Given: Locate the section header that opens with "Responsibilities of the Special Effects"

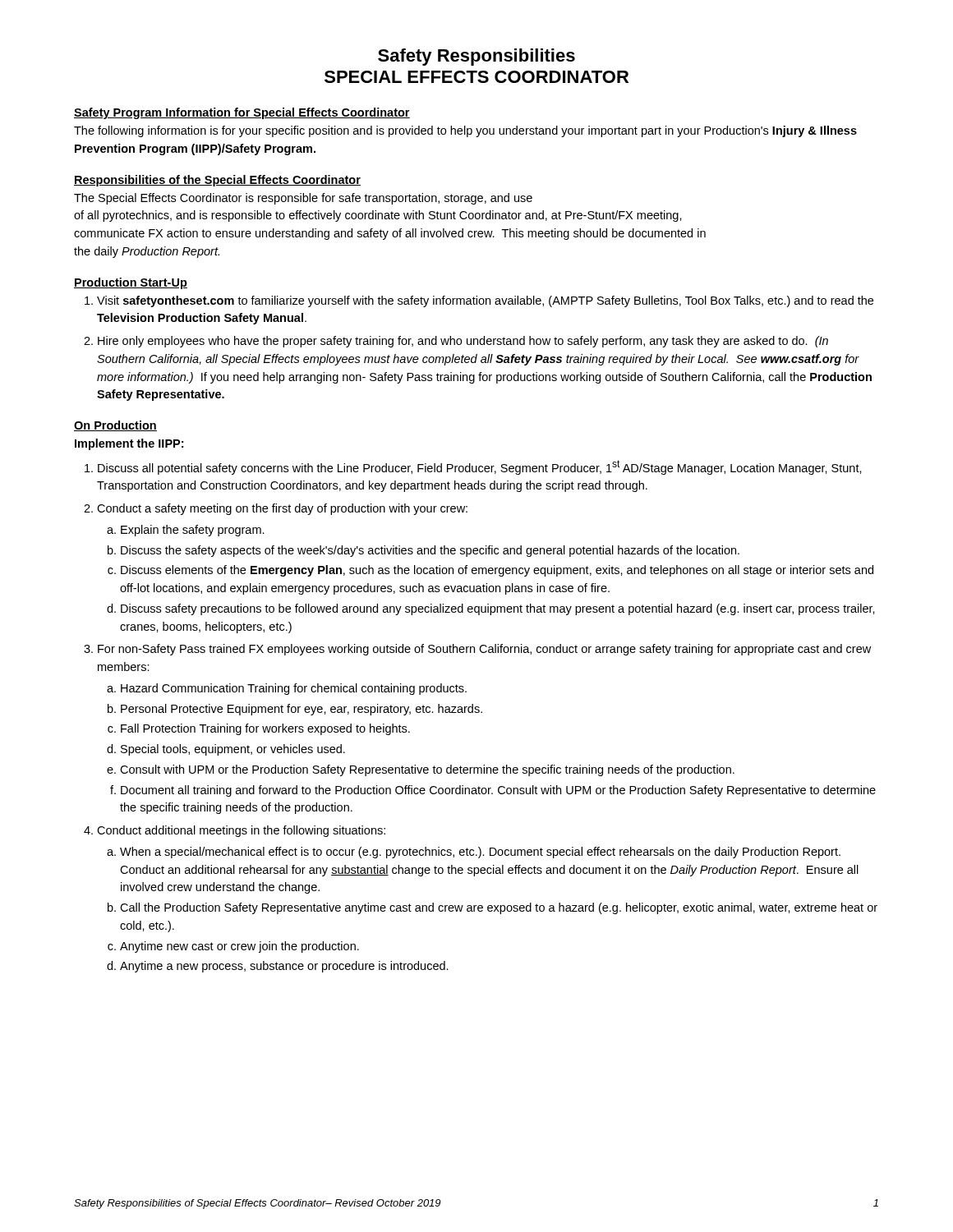Looking at the screenshot, I should click(217, 179).
